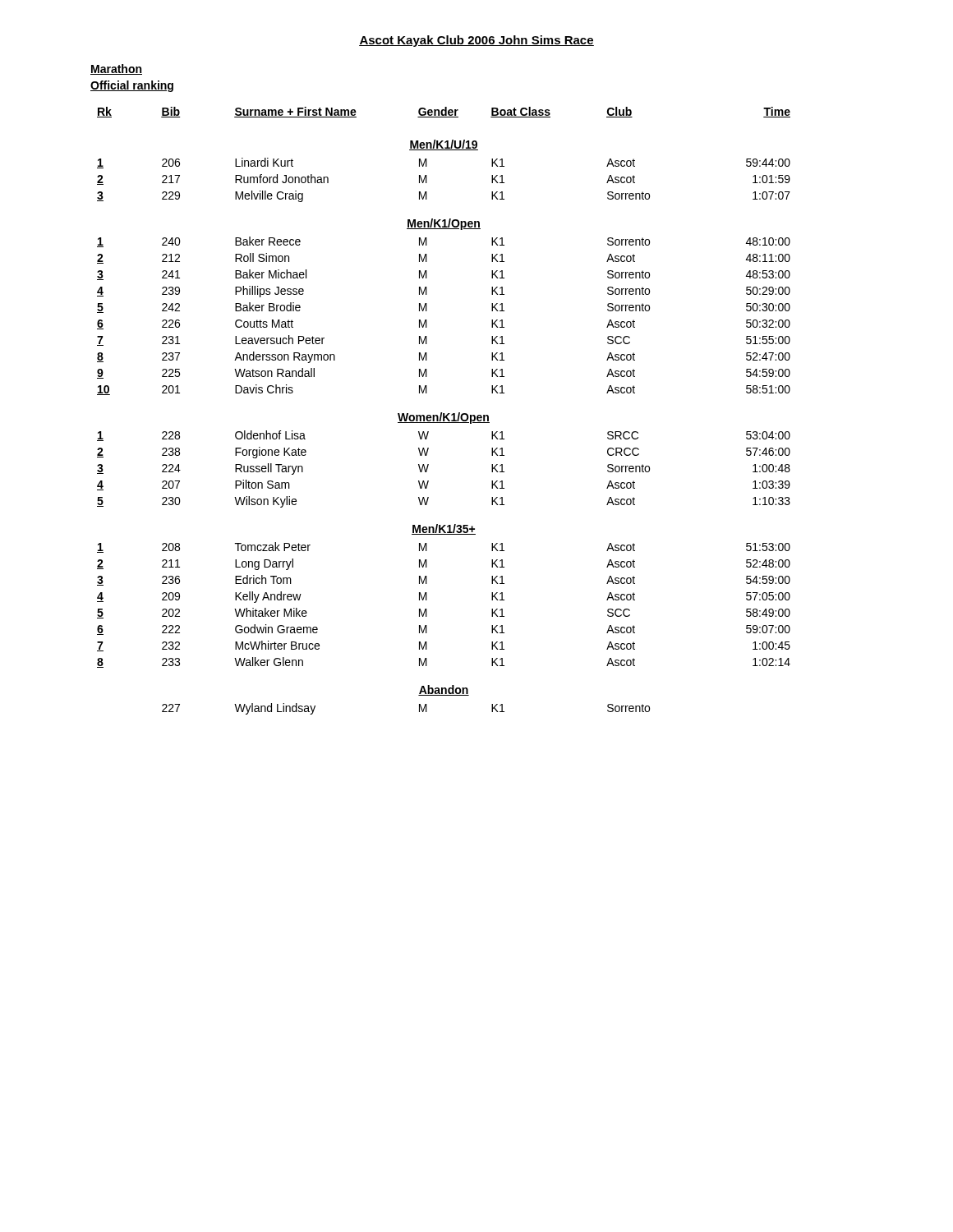Locate the table with the text "McWhirter Bruce"

[476, 409]
